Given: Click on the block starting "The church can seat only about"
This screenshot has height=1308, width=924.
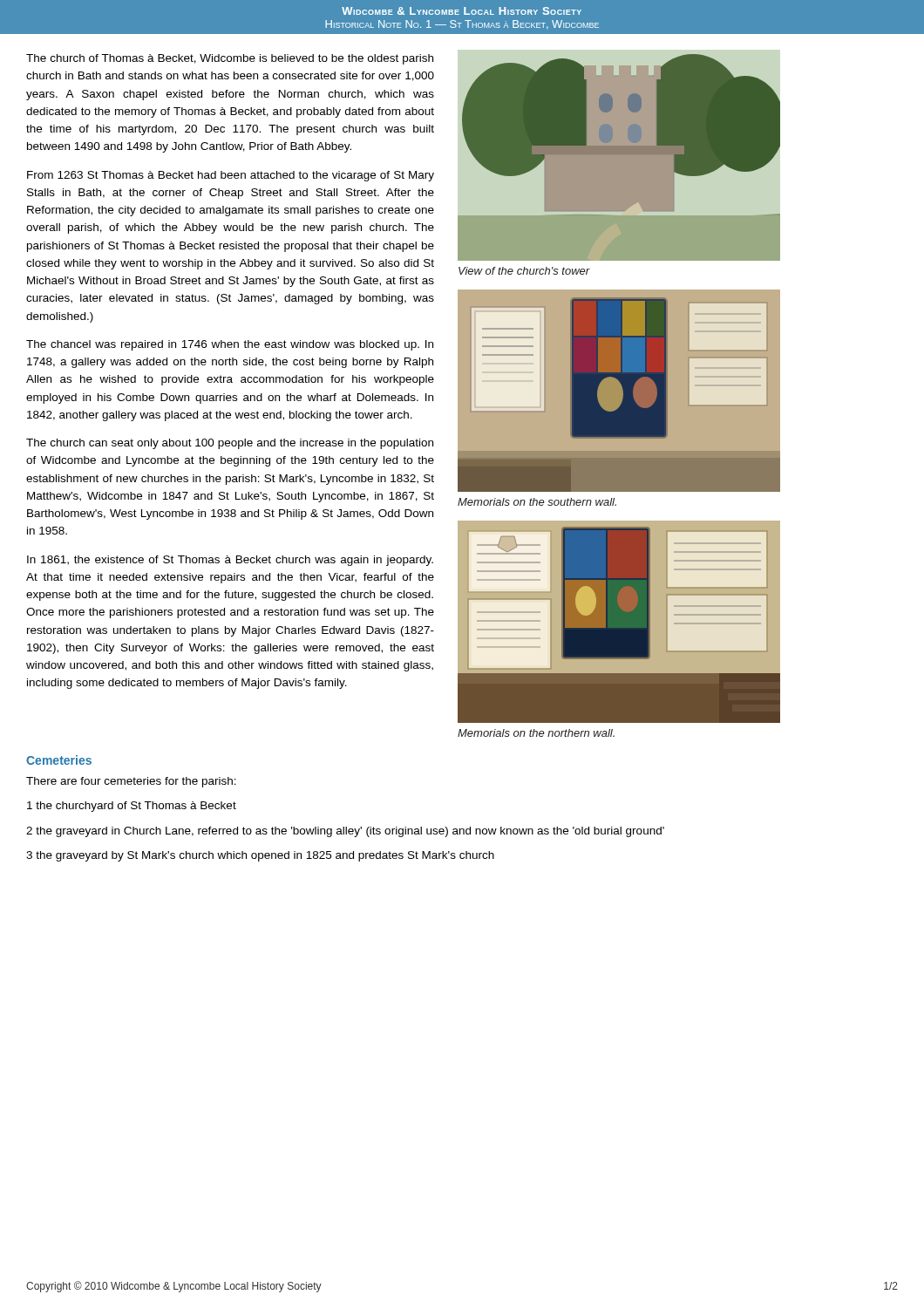Looking at the screenshot, I should (x=230, y=487).
